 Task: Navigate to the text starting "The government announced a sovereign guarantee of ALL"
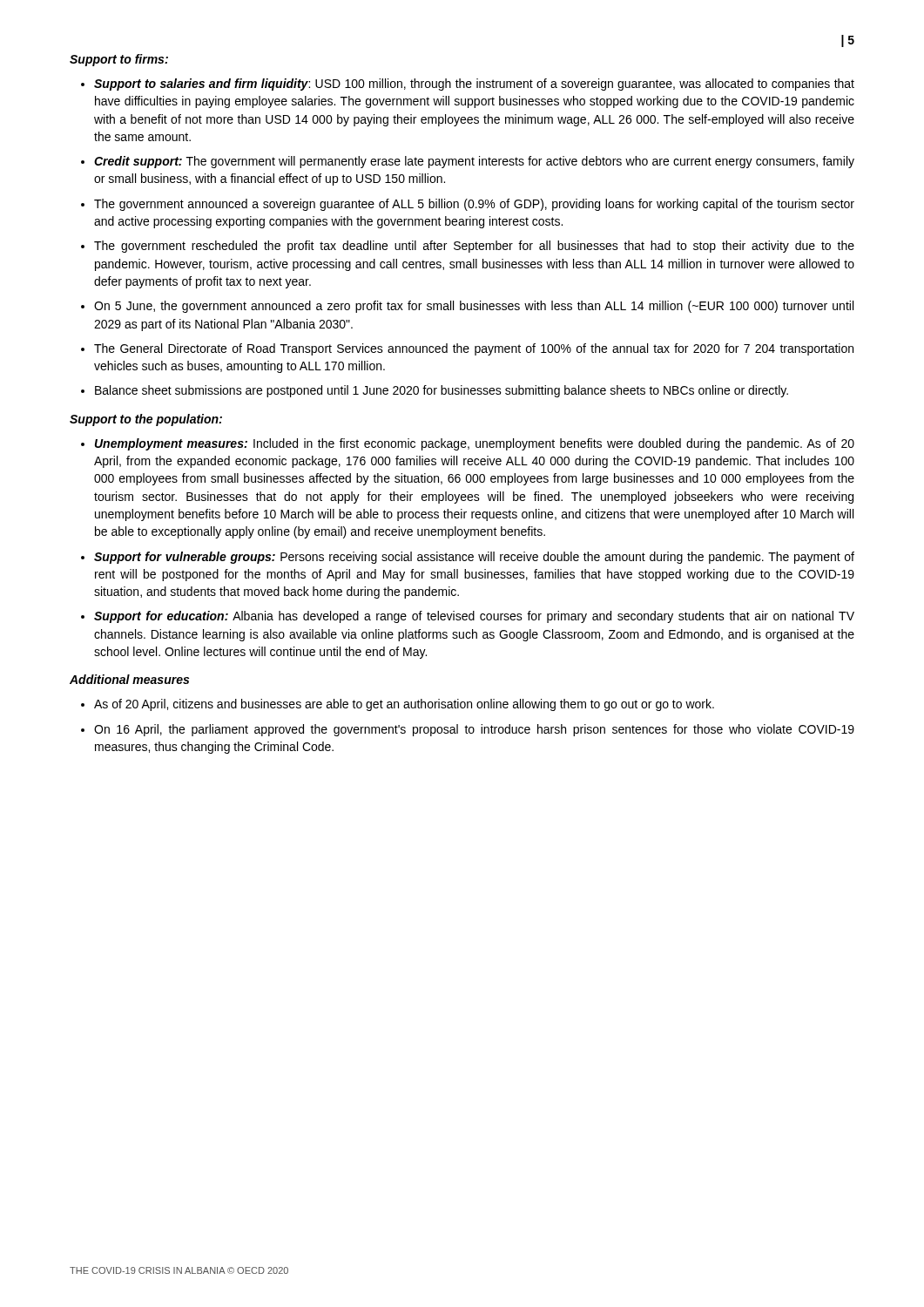tap(474, 213)
